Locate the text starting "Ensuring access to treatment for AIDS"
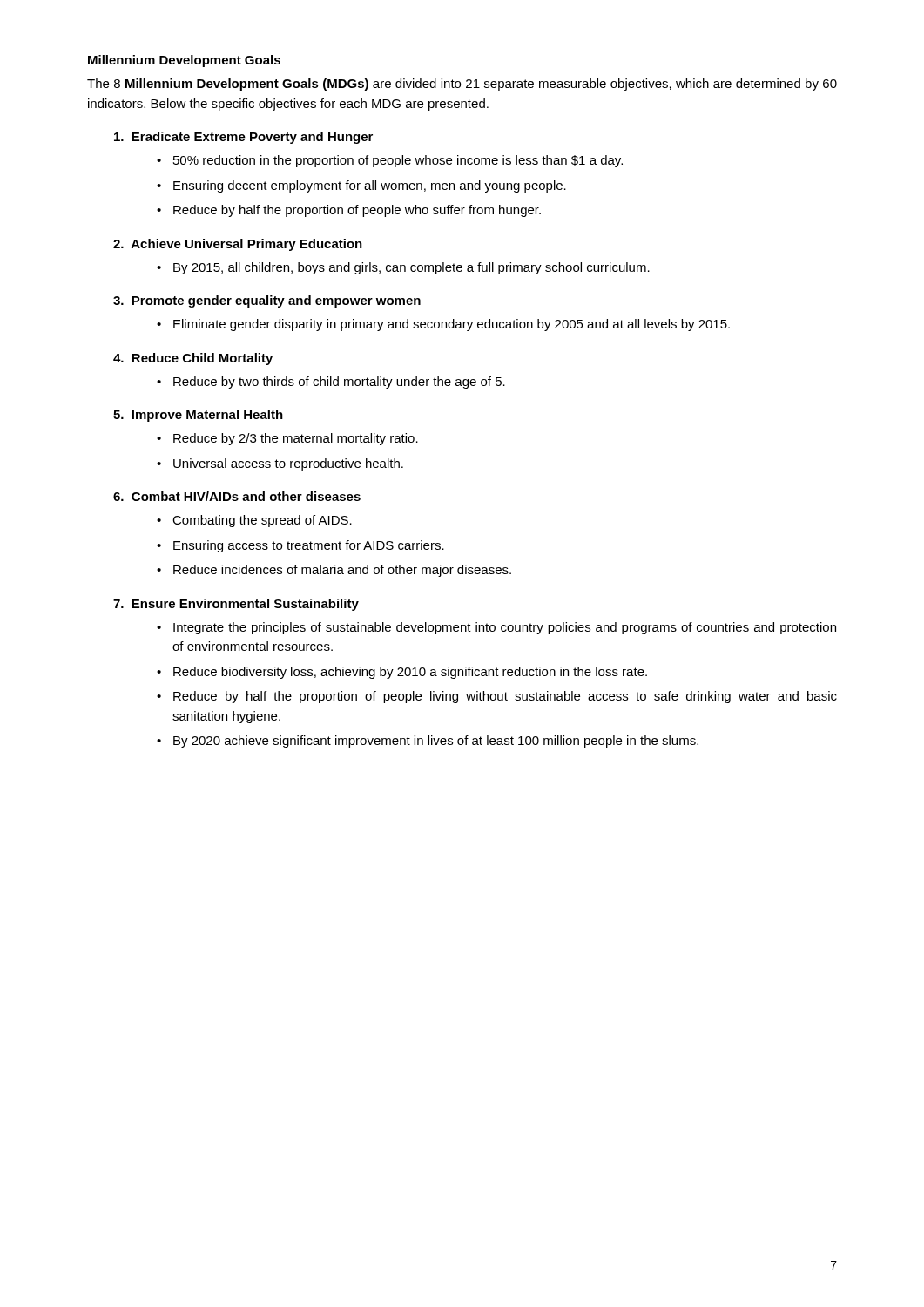The width and height of the screenshot is (924, 1307). 309,545
